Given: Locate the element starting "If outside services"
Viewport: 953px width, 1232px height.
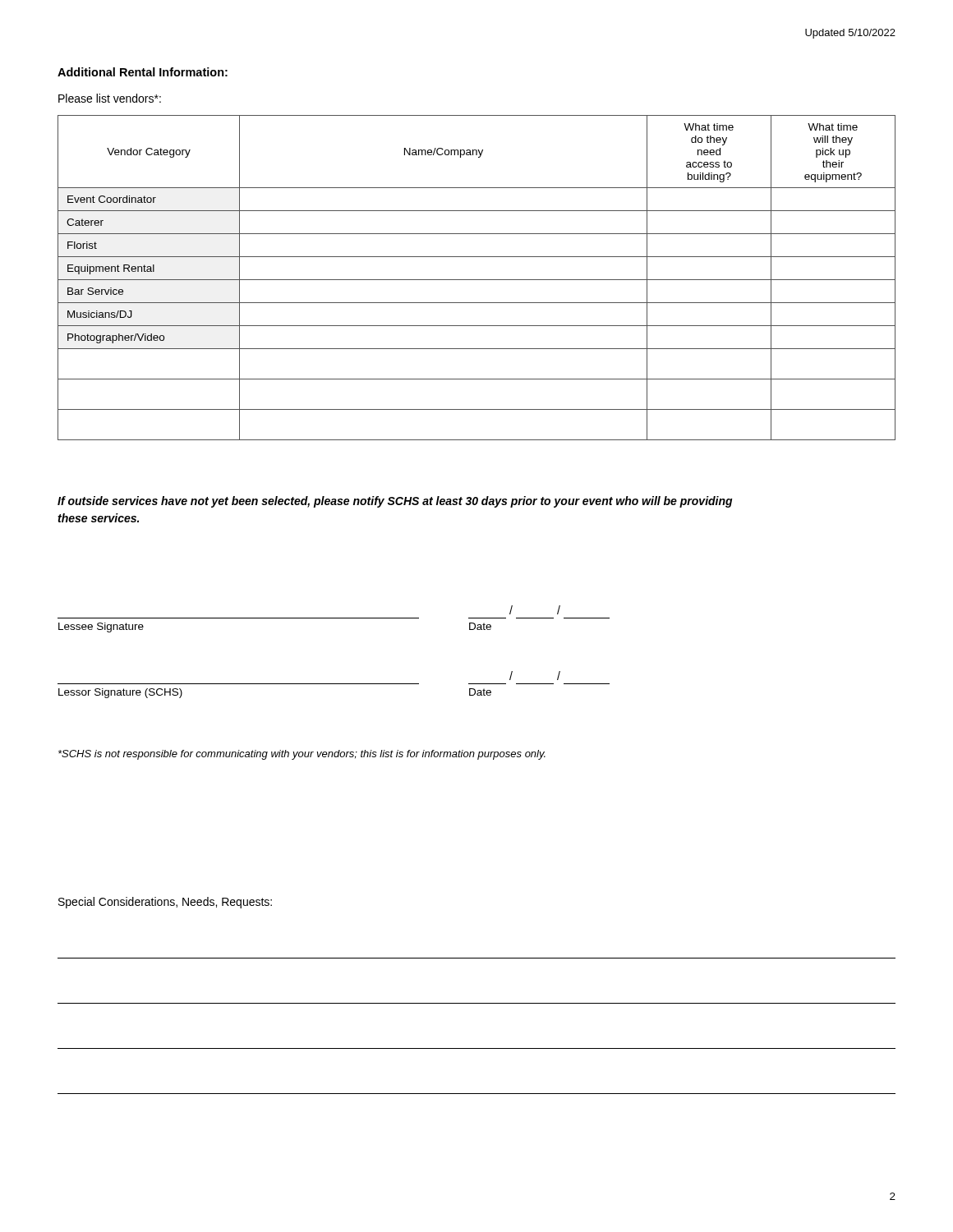Looking at the screenshot, I should [395, 510].
